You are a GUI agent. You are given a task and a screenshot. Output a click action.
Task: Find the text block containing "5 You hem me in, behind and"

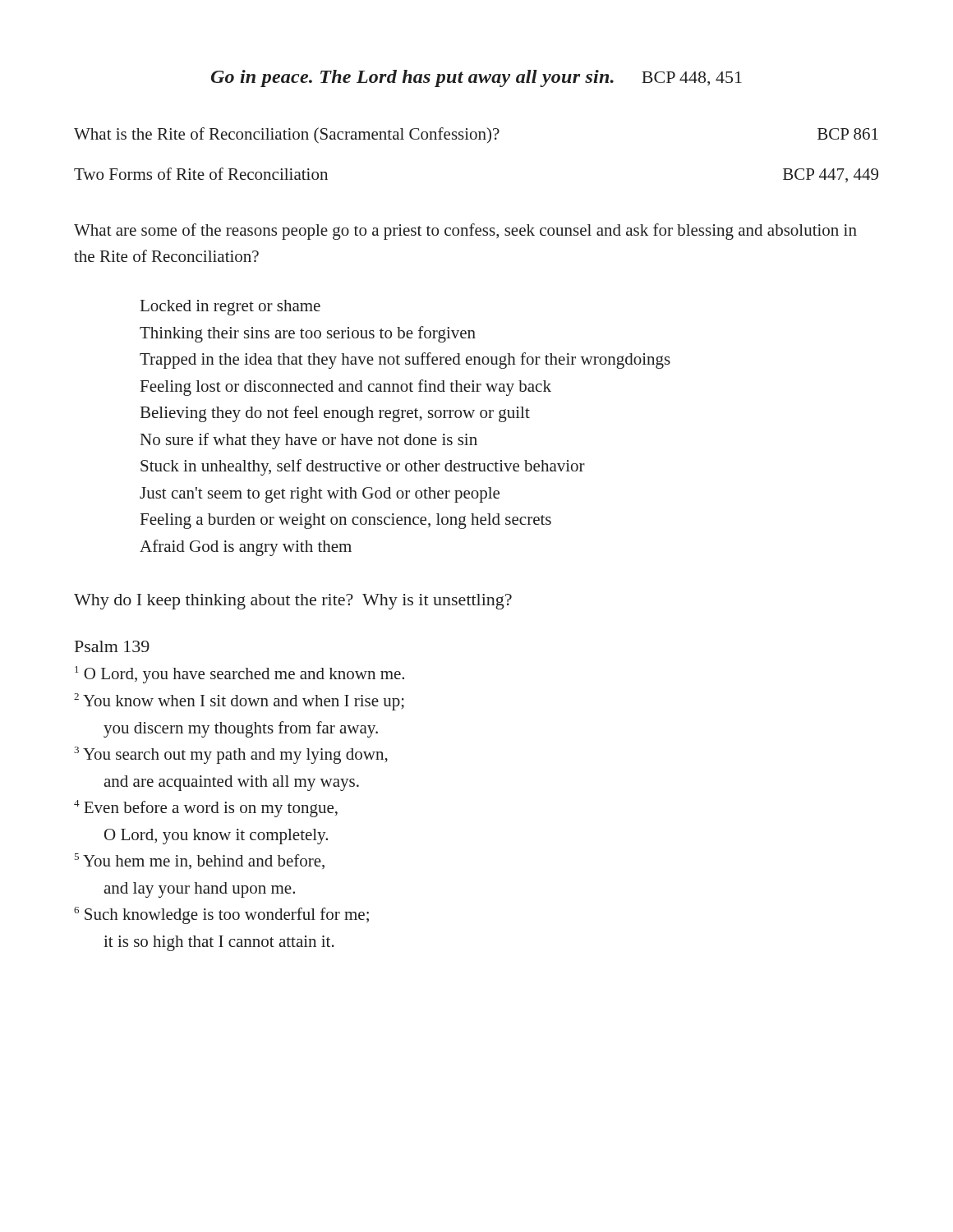coord(199,861)
